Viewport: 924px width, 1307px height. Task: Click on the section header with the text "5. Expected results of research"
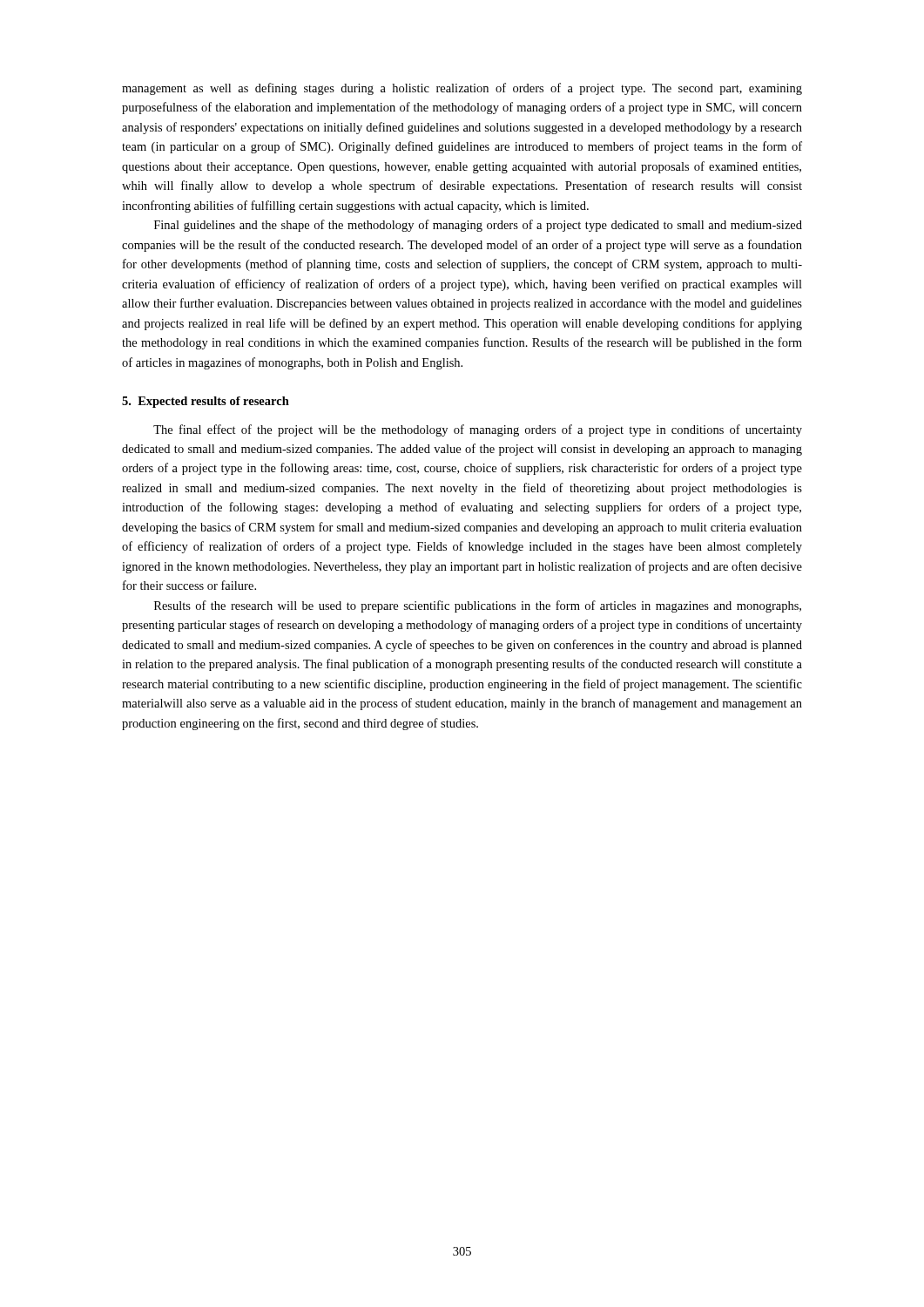(205, 401)
